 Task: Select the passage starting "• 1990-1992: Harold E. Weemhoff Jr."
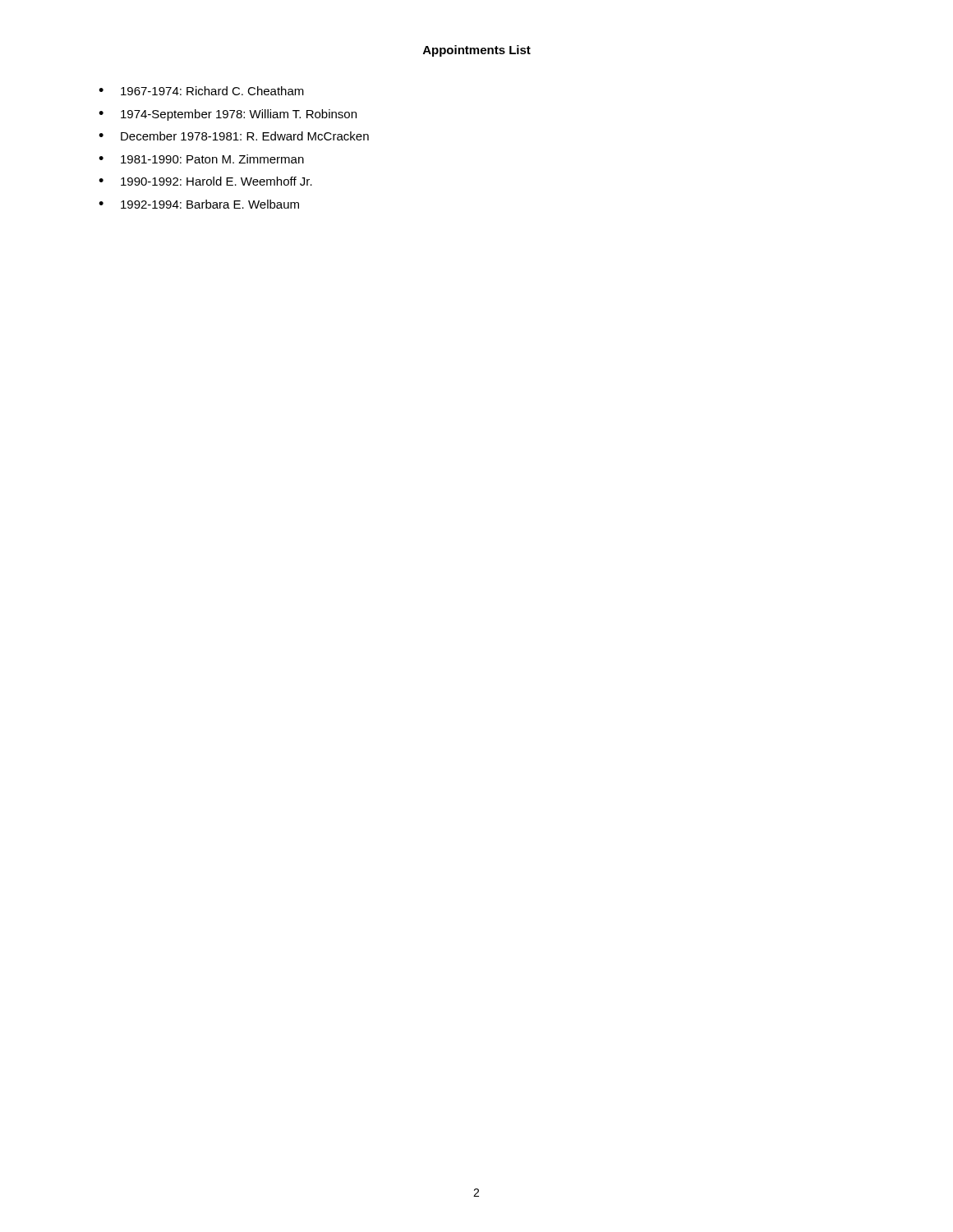[x=206, y=182]
